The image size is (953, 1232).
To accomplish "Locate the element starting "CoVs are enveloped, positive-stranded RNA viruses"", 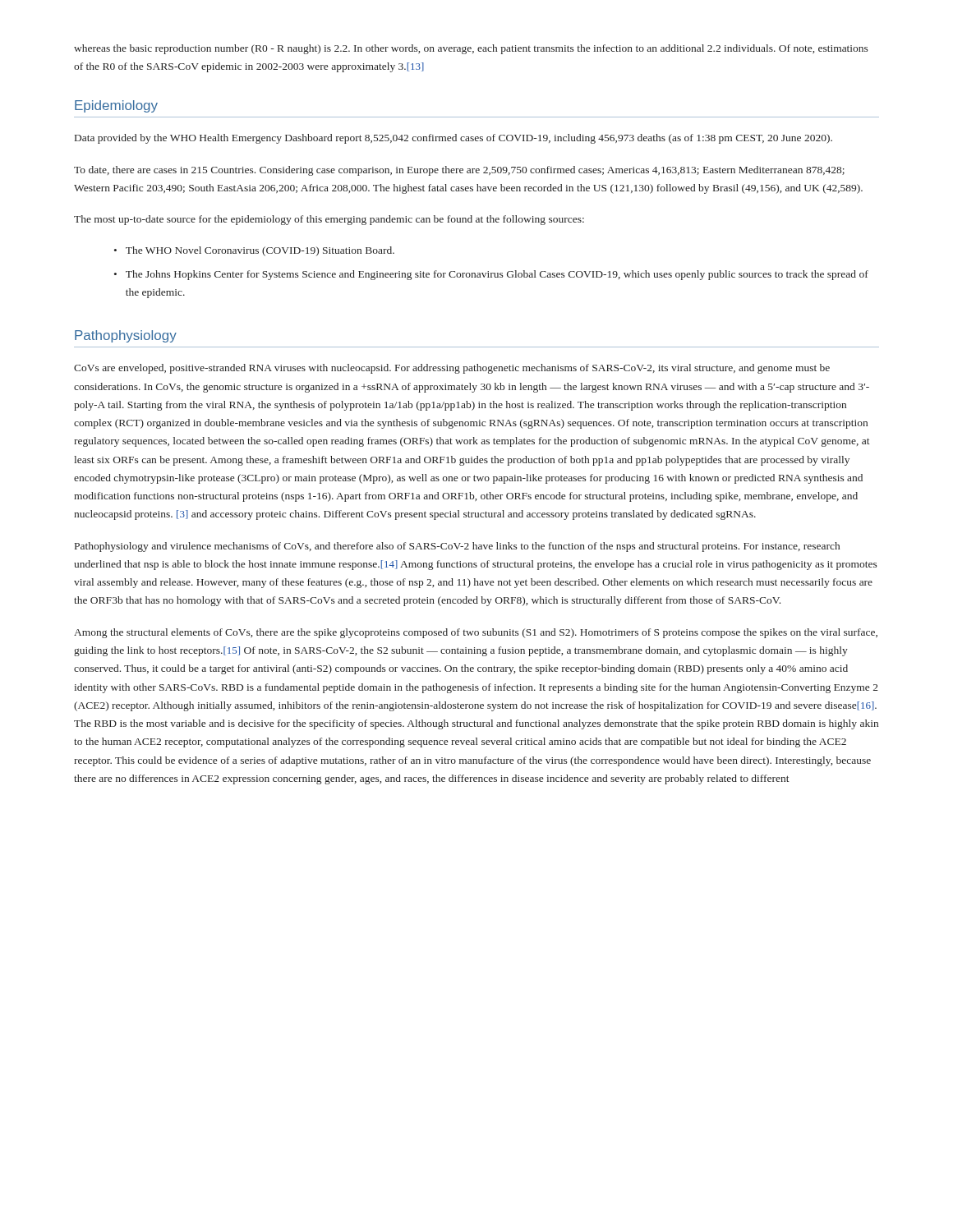I will tap(472, 441).
